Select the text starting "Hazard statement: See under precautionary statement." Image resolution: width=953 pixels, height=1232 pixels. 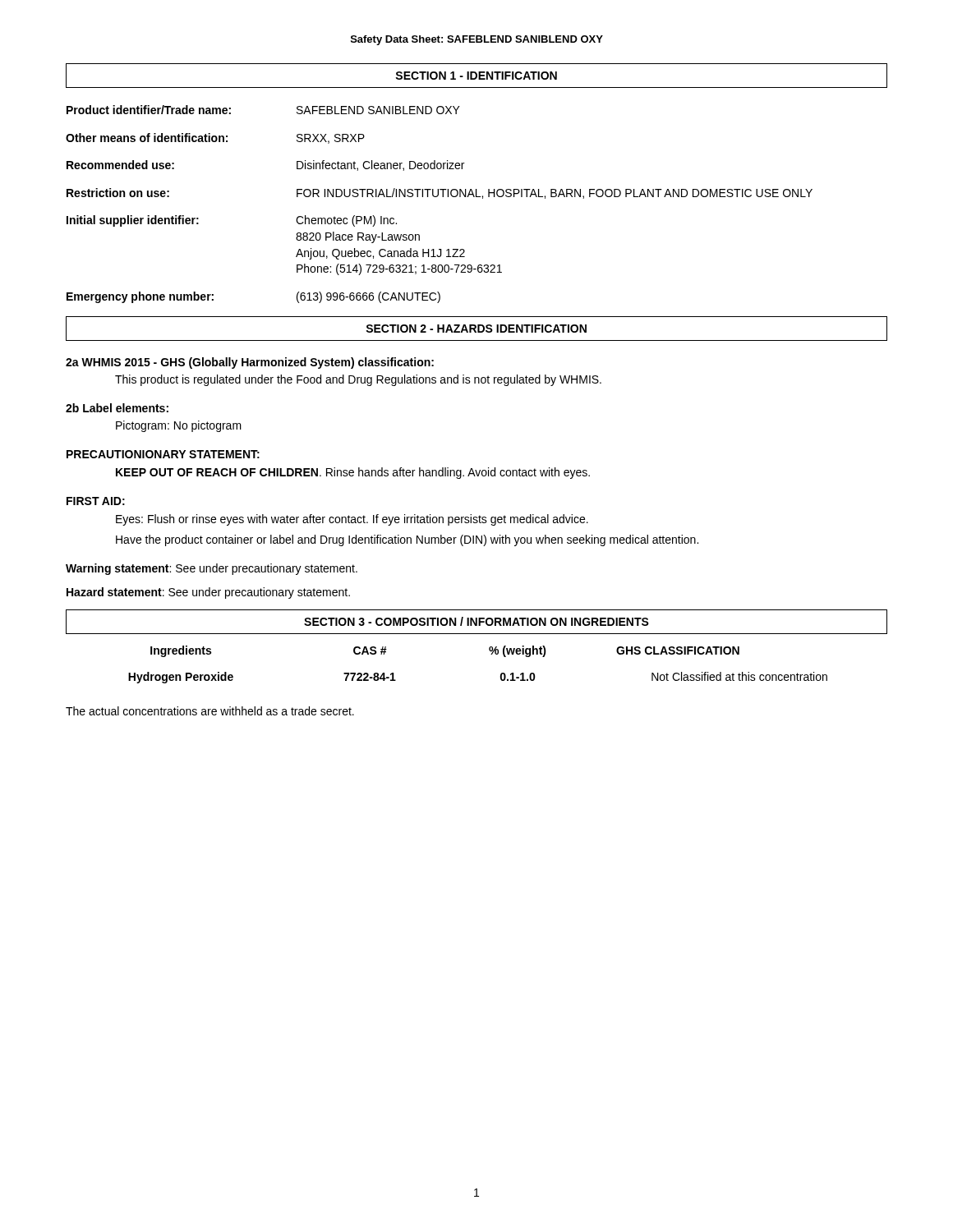point(208,592)
